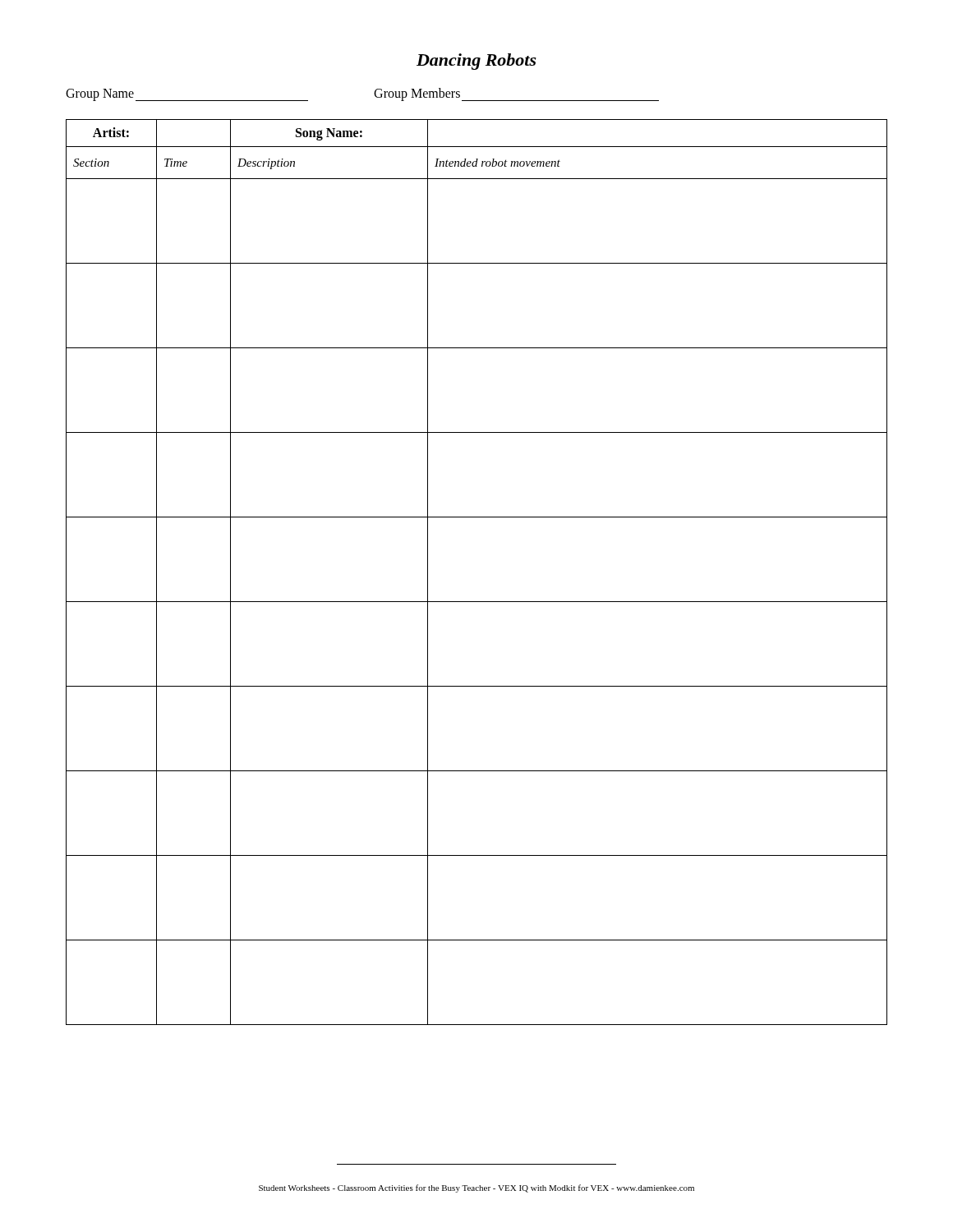
Task: Select the table
Action: tap(476, 572)
